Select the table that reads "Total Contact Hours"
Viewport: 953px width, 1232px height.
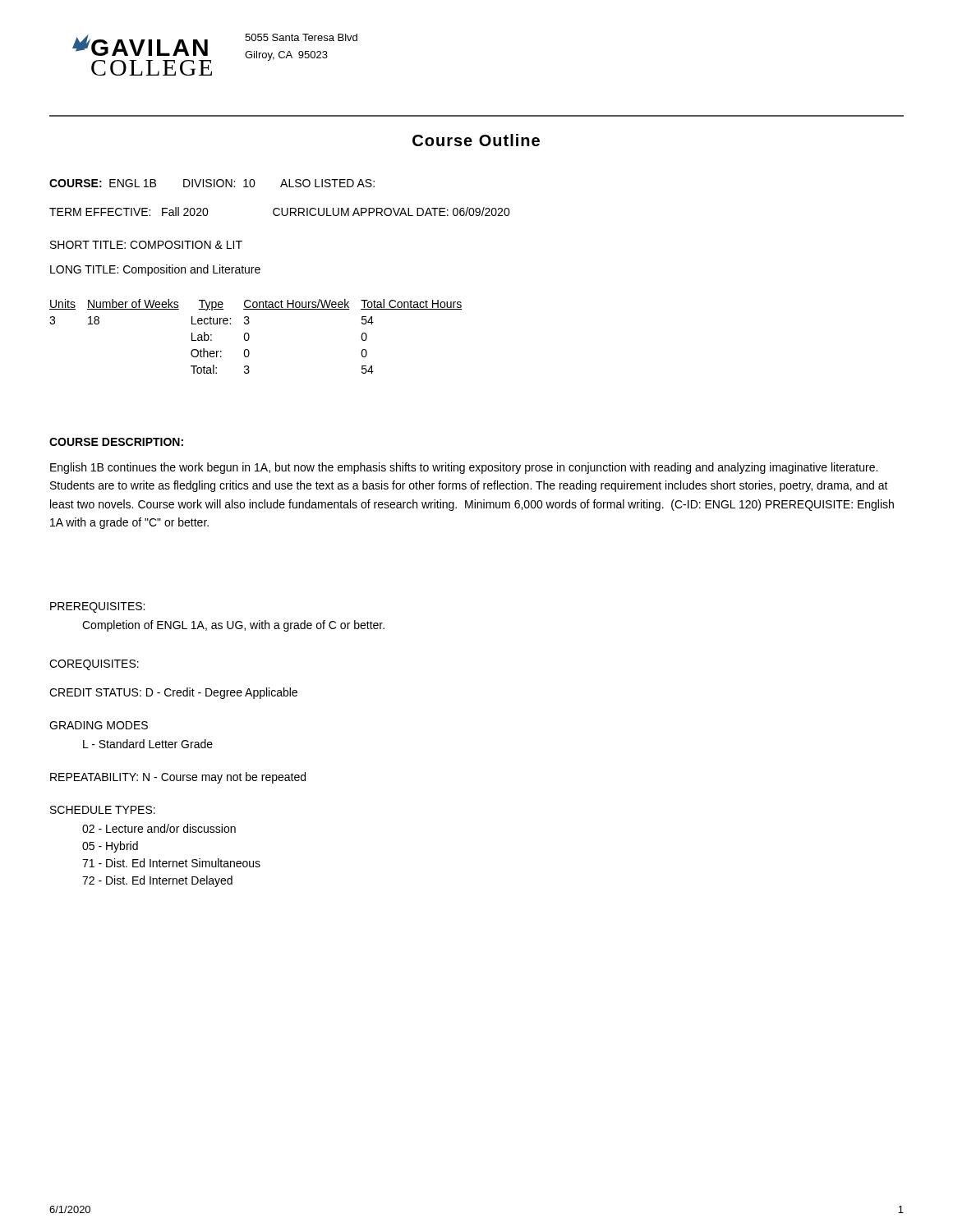[261, 337]
